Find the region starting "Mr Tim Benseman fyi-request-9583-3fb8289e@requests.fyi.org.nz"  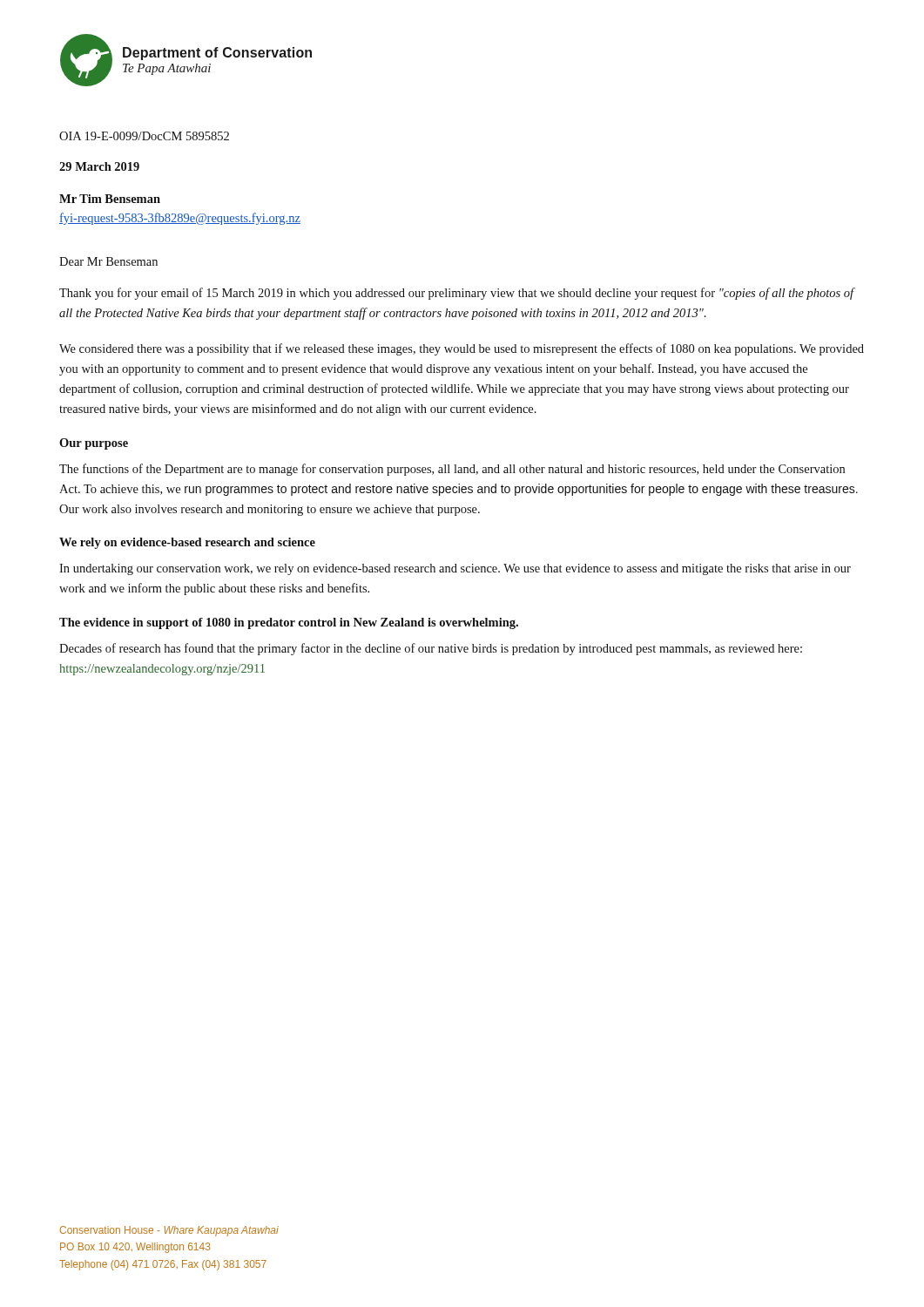[x=180, y=208]
